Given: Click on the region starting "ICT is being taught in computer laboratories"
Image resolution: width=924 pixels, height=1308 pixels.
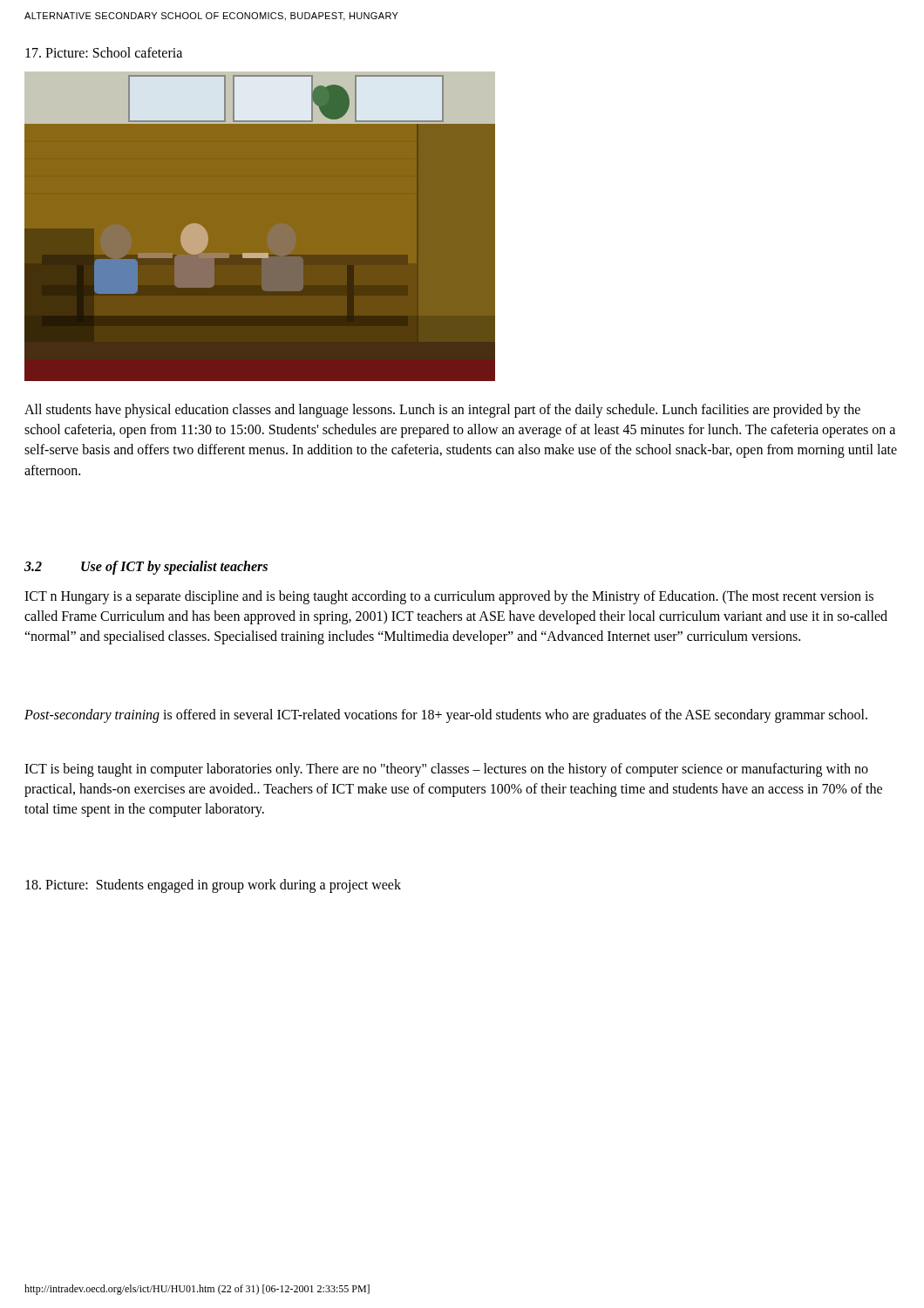Looking at the screenshot, I should (454, 789).
